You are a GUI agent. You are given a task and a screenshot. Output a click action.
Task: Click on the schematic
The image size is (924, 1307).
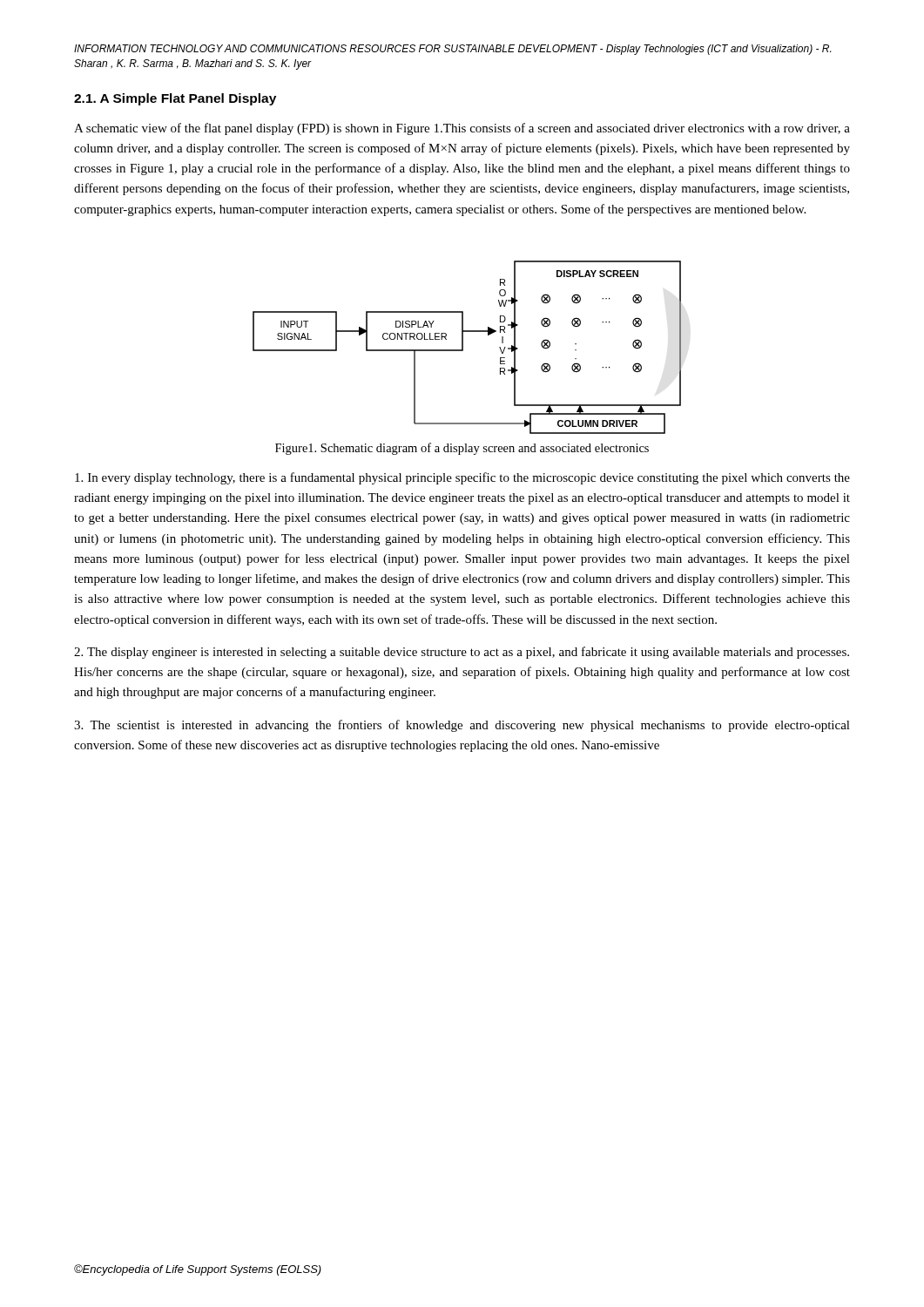click(x=462, y=335)
